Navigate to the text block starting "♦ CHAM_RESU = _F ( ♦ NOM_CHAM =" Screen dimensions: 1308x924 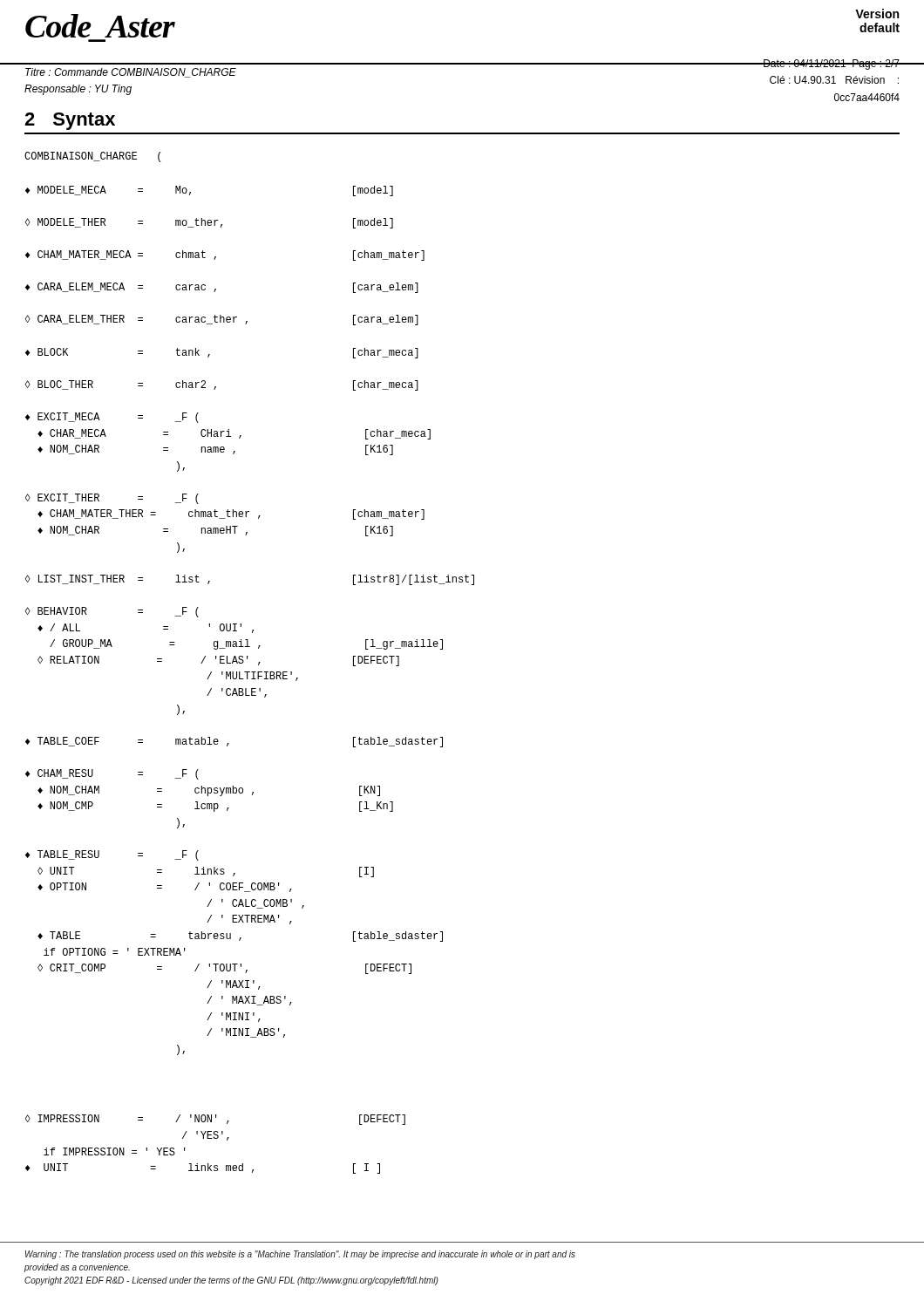pyautogui.click(x=210, y=799)
